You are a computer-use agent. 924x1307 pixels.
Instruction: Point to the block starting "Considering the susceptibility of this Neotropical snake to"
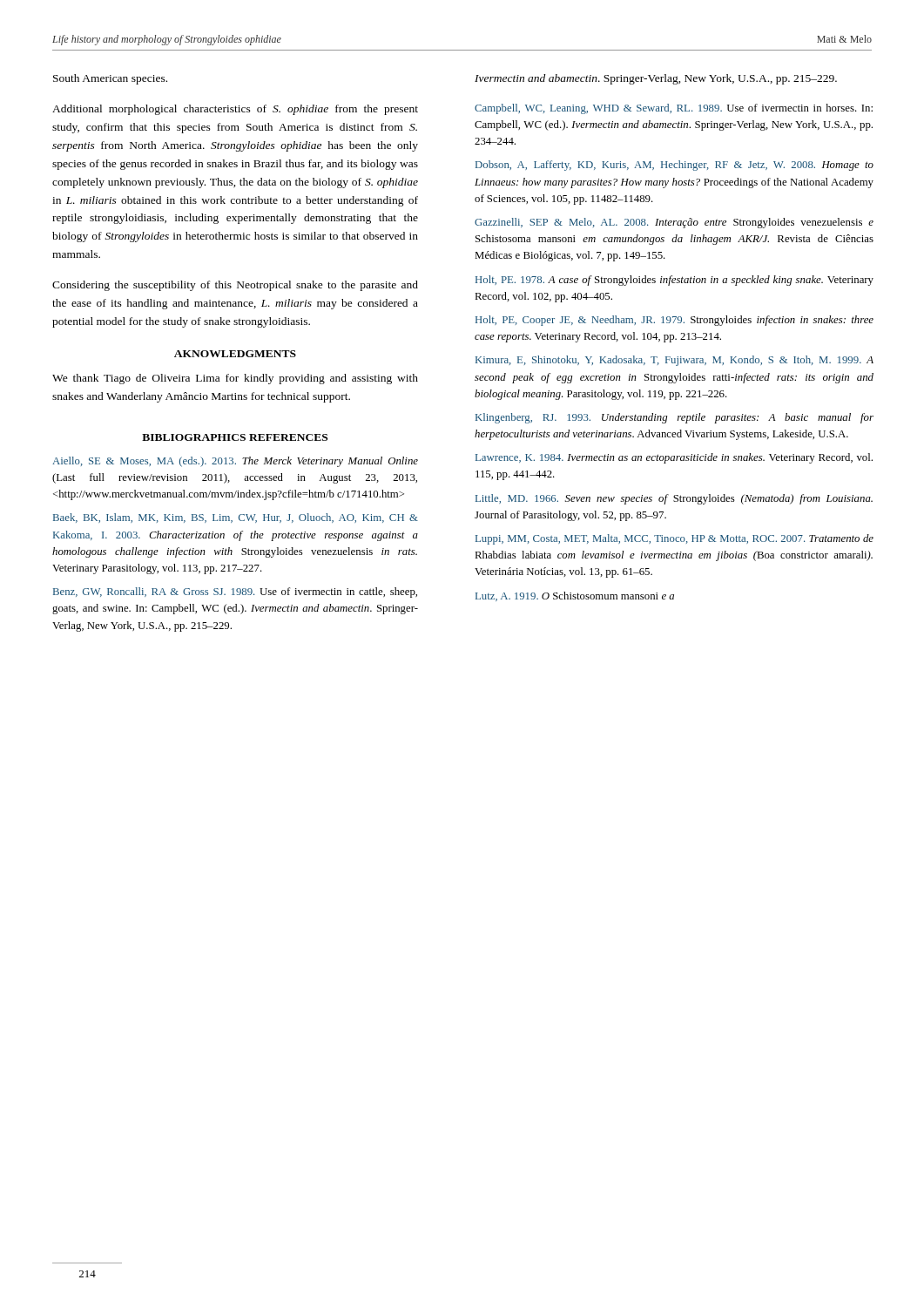[235, 303]
